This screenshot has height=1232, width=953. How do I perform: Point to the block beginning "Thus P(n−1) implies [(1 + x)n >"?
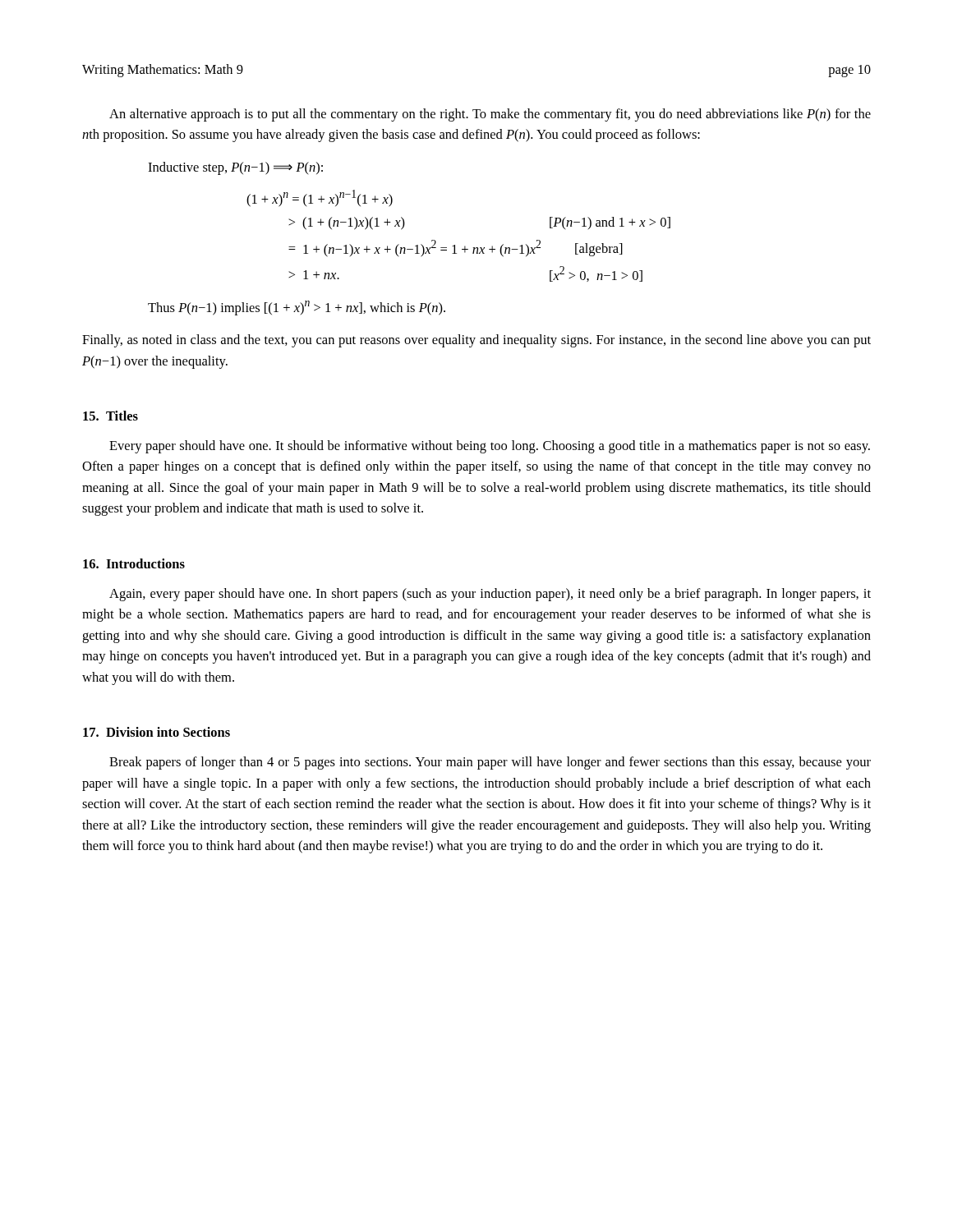coord(297,306)
